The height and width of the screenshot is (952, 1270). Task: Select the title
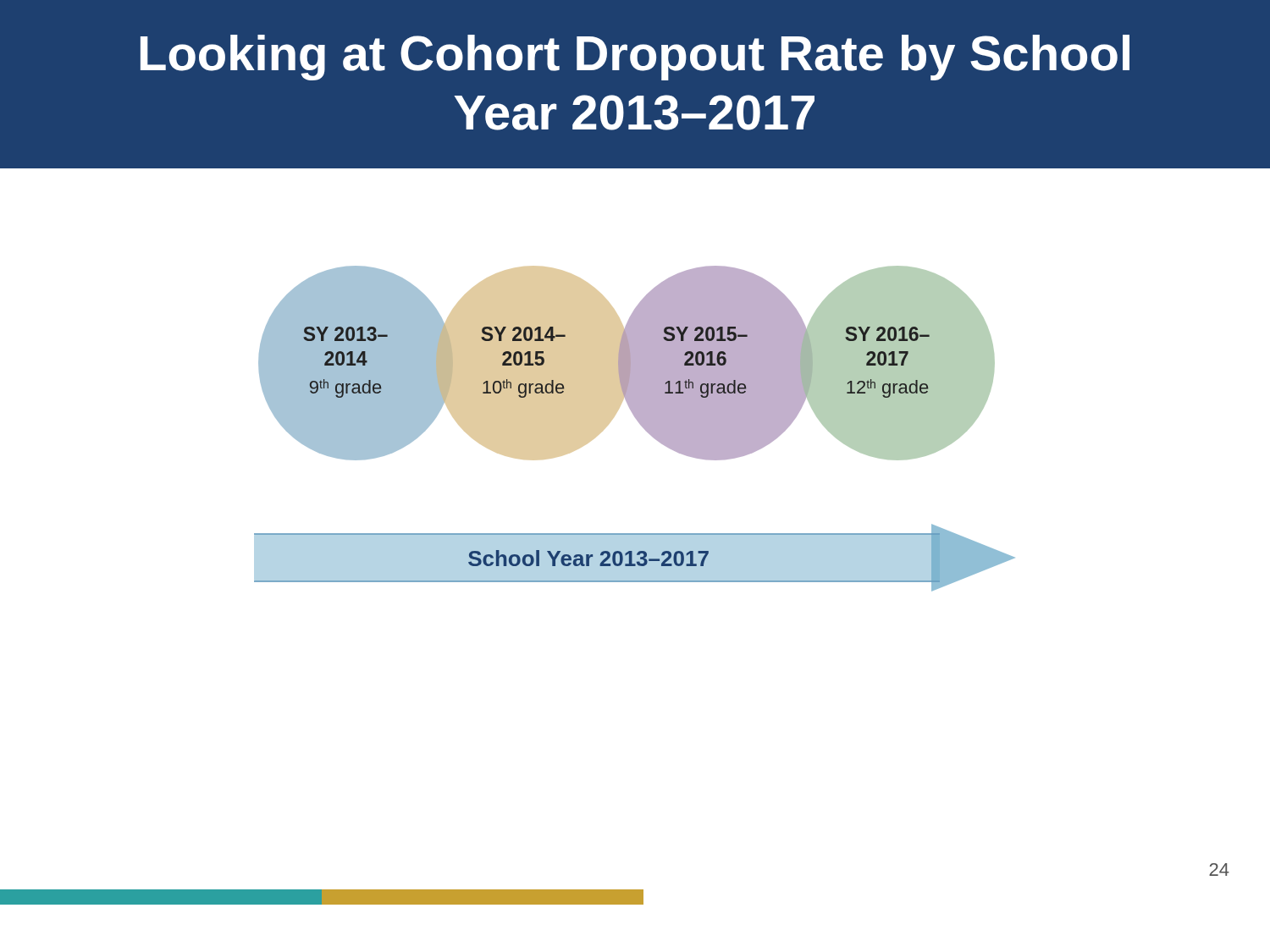tap(635, 83)
